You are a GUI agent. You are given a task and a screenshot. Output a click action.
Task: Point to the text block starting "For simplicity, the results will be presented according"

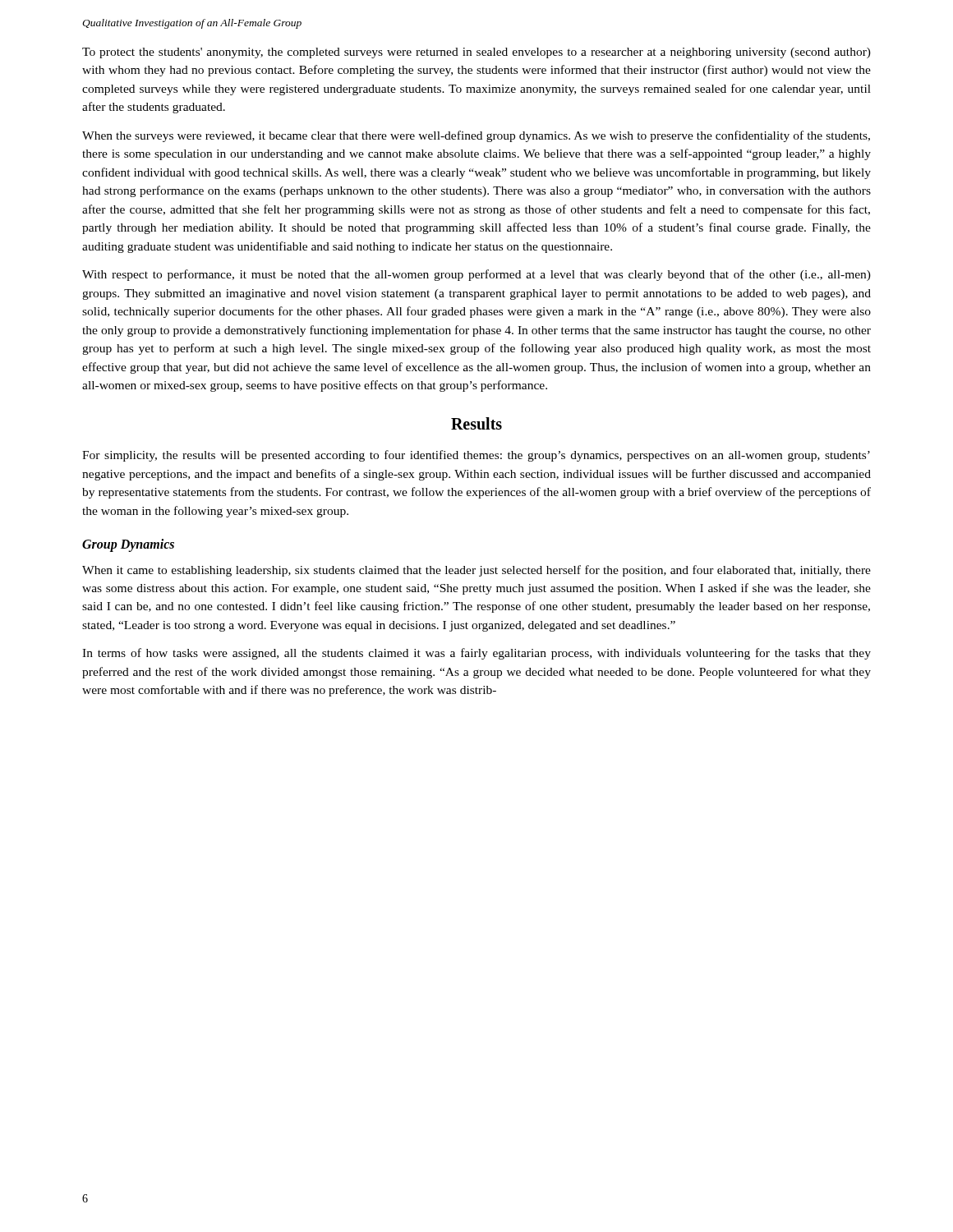coord(476,483)
